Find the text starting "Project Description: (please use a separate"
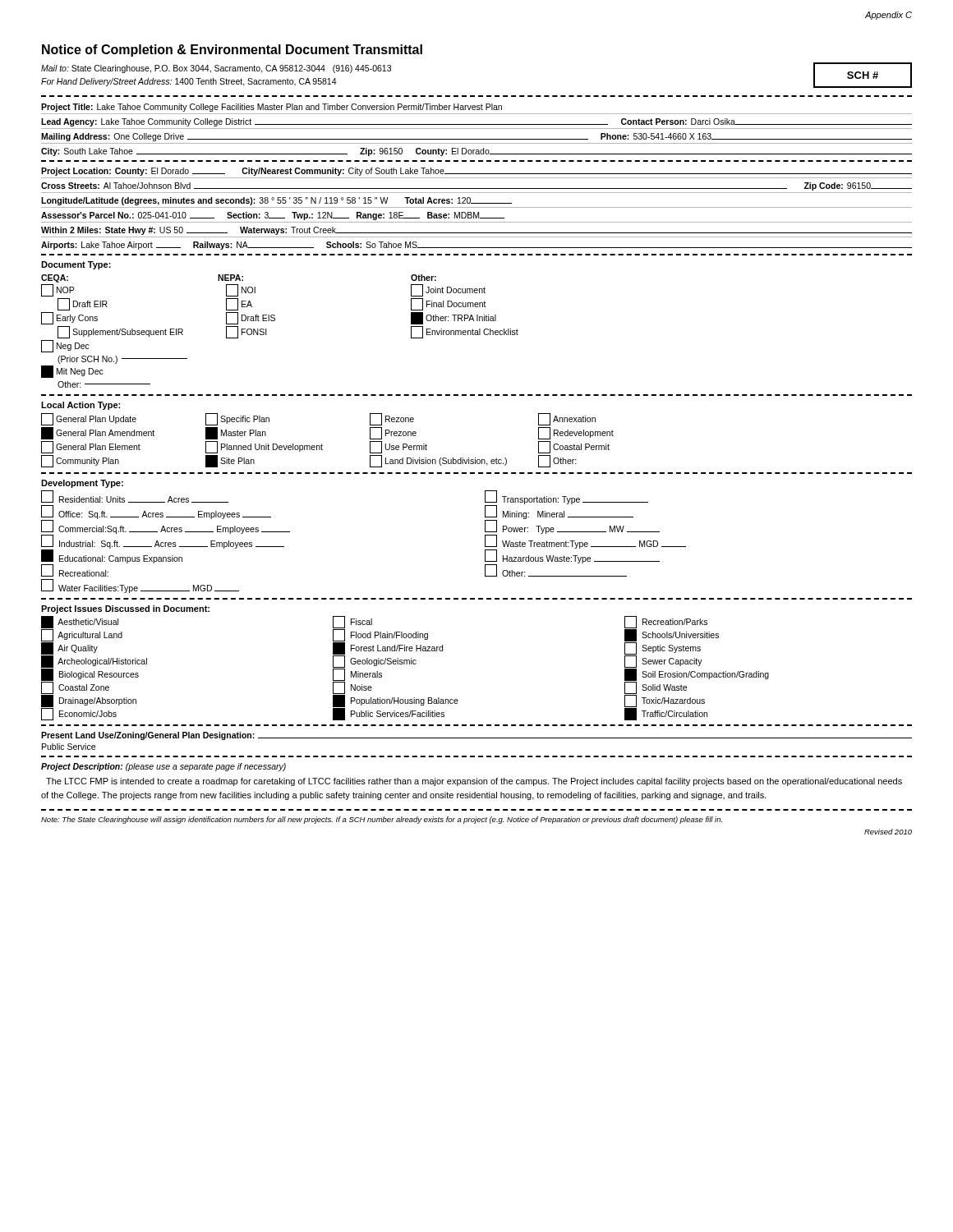The height and width of the screenshot is (1232, 953). [164, 766]
